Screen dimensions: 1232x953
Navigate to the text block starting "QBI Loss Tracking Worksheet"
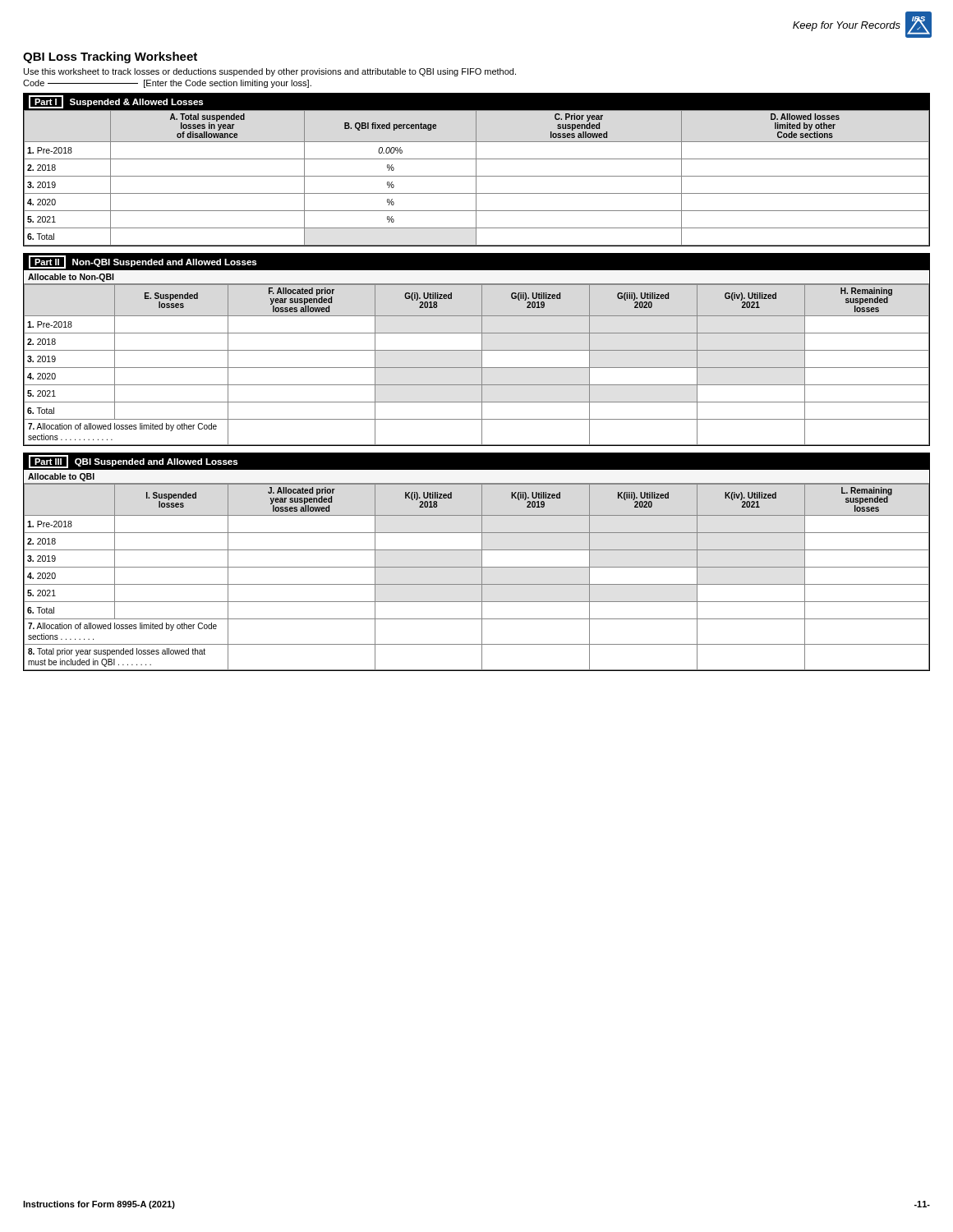click(x=110, y=56)
